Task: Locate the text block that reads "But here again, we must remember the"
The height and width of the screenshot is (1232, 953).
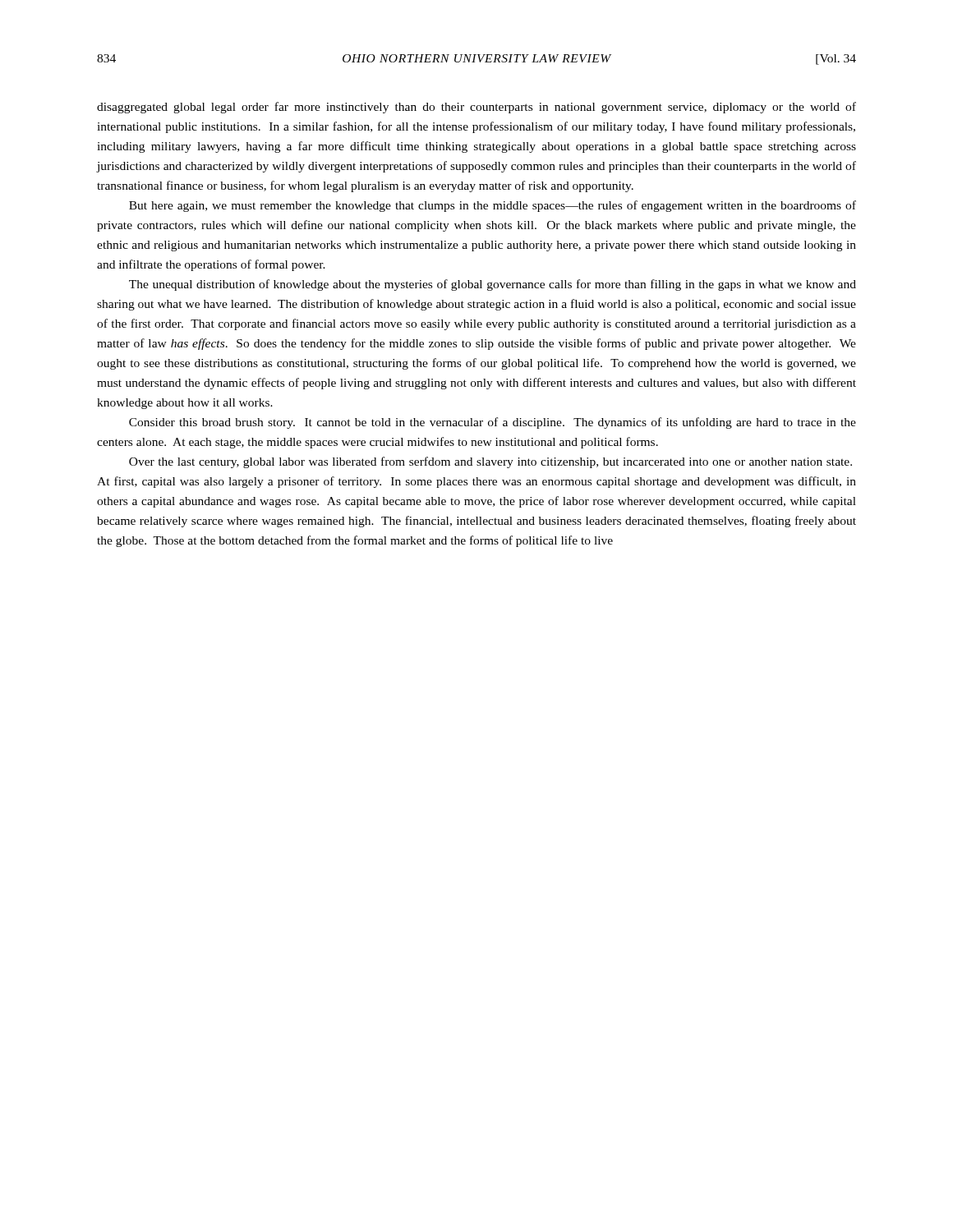Action: (476, 235)
